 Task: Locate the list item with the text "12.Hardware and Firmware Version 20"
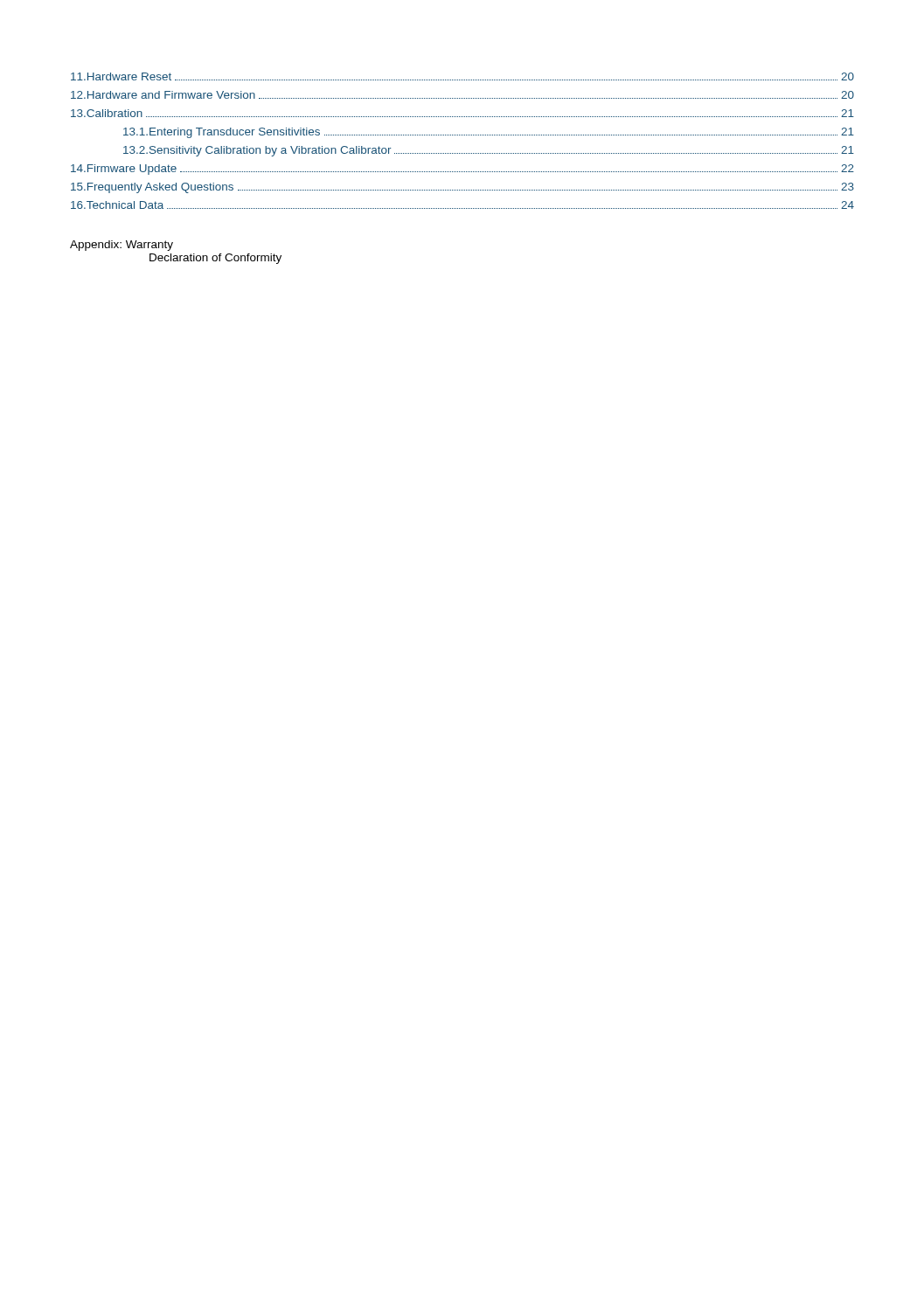(462, 95)
